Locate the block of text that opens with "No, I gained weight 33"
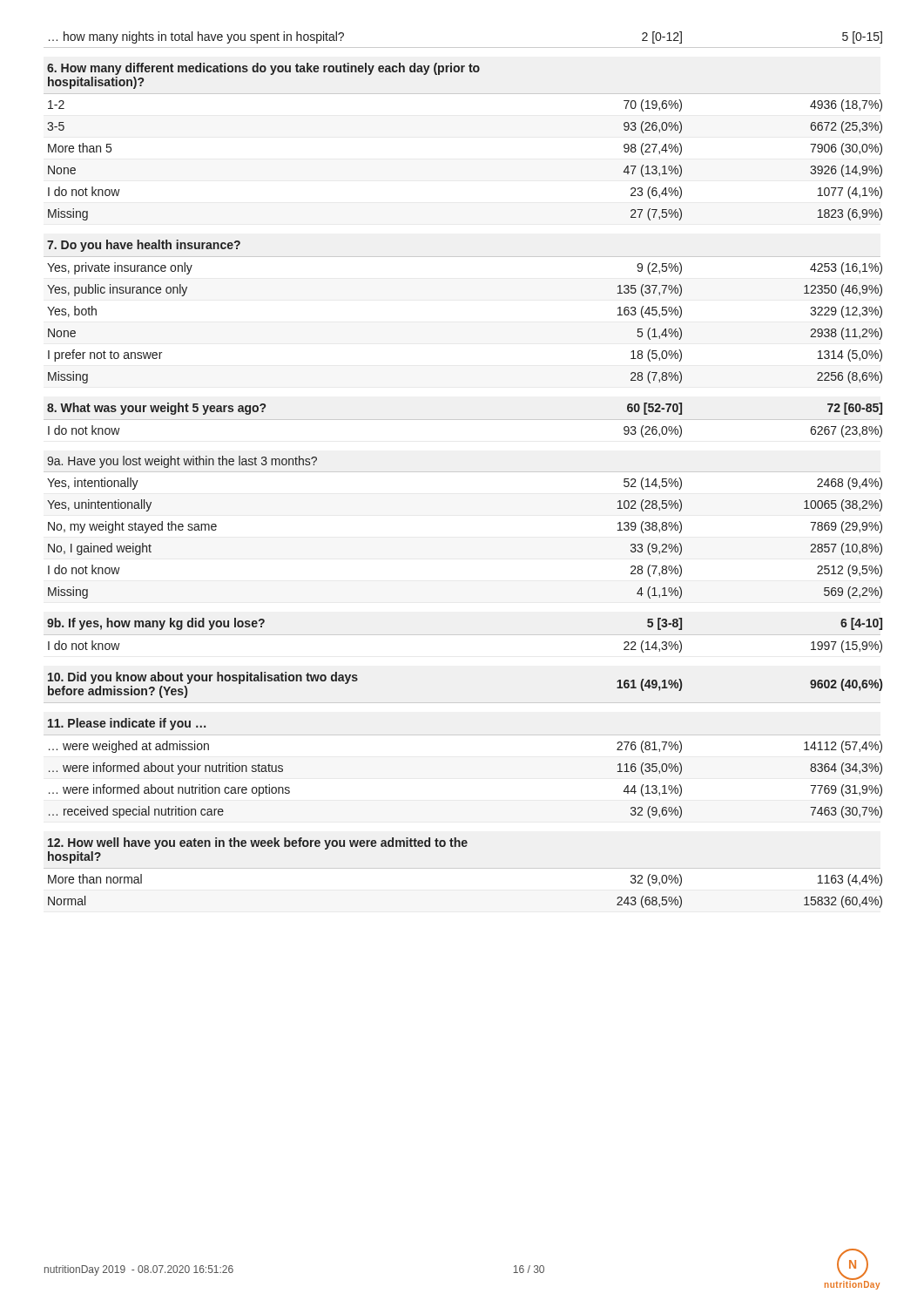This screenshot has width=924, height=1307. (x=102, y=549)
